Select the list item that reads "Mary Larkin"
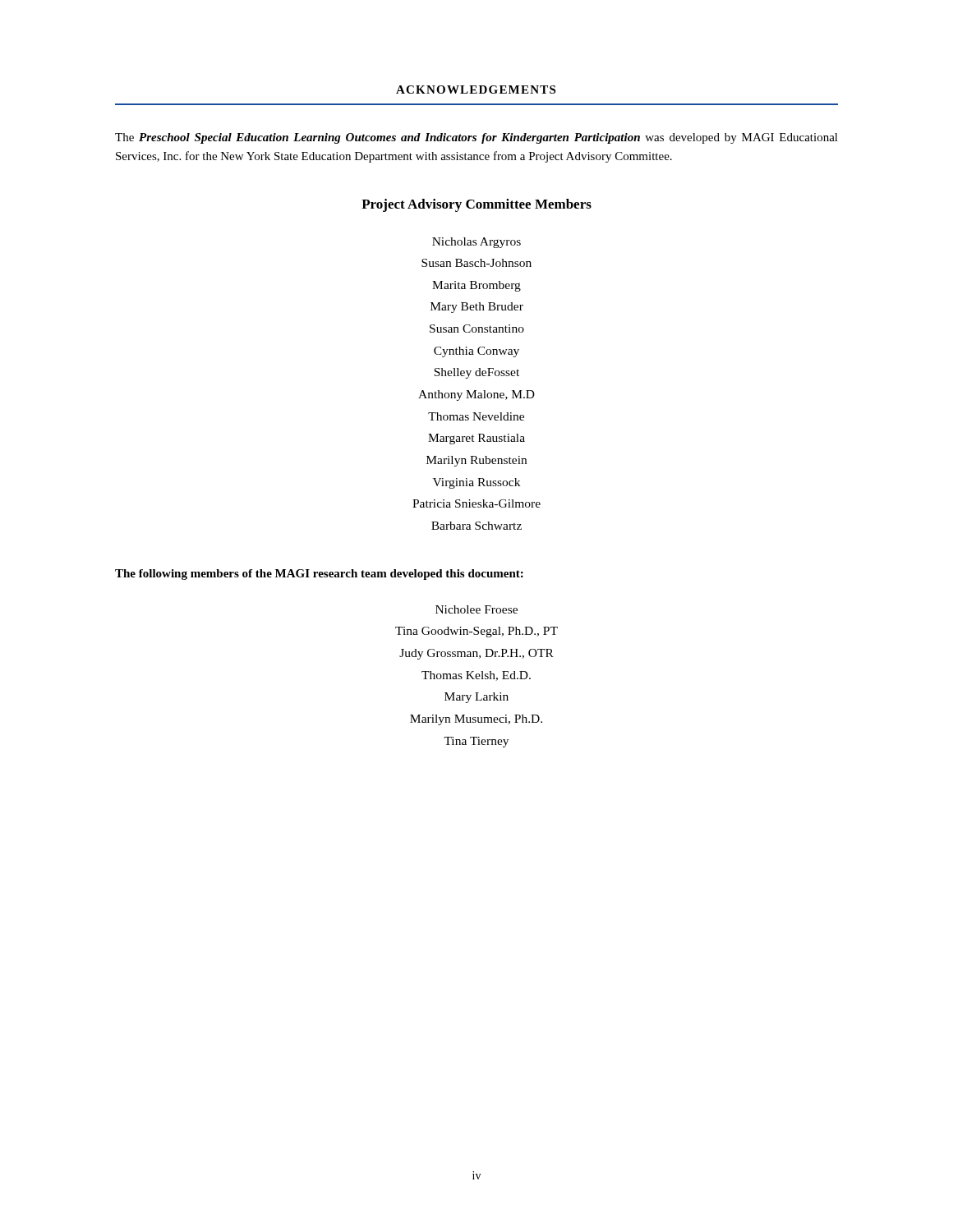 (476, 696)
